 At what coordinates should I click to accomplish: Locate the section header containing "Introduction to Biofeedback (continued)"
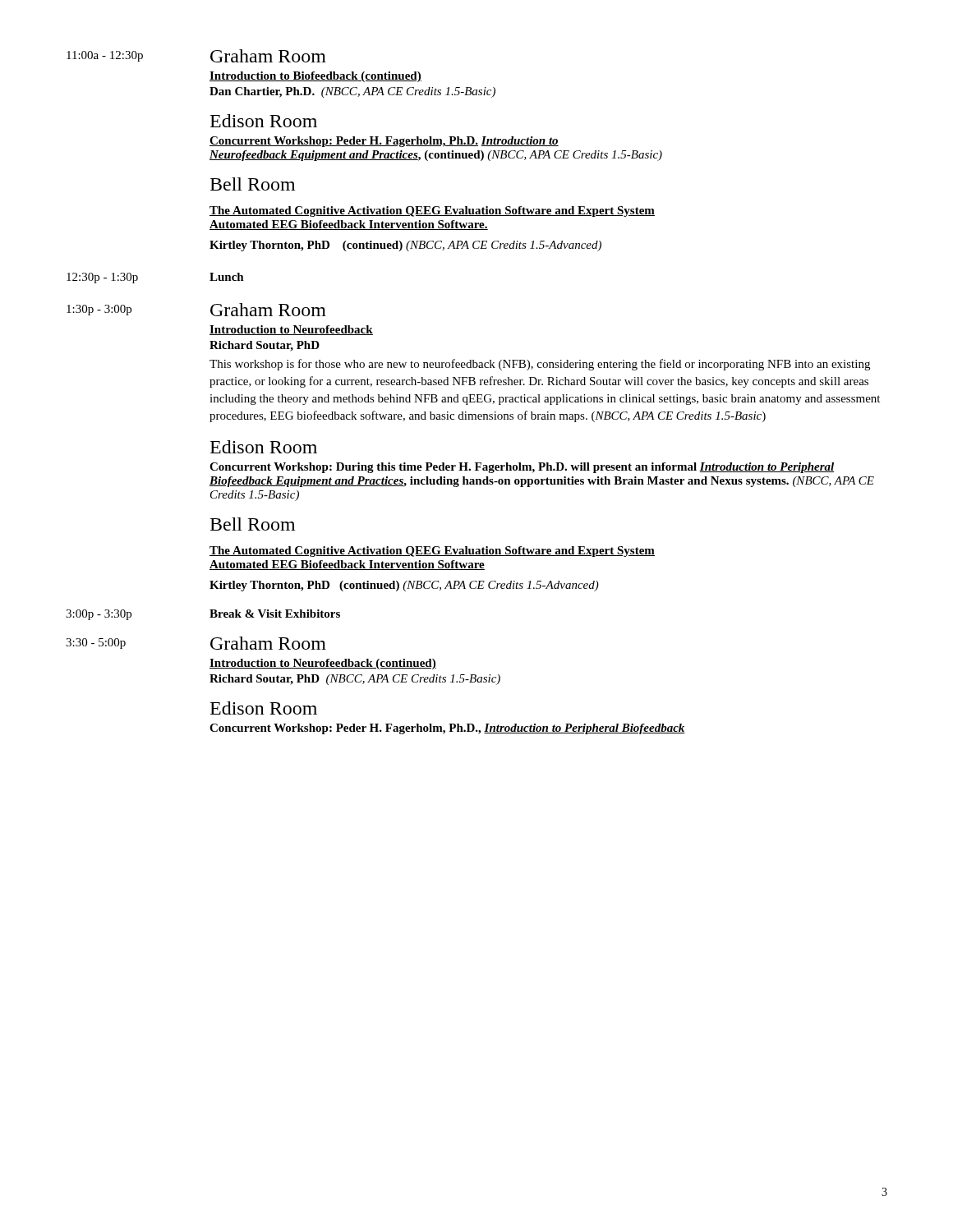click(315, 76)
